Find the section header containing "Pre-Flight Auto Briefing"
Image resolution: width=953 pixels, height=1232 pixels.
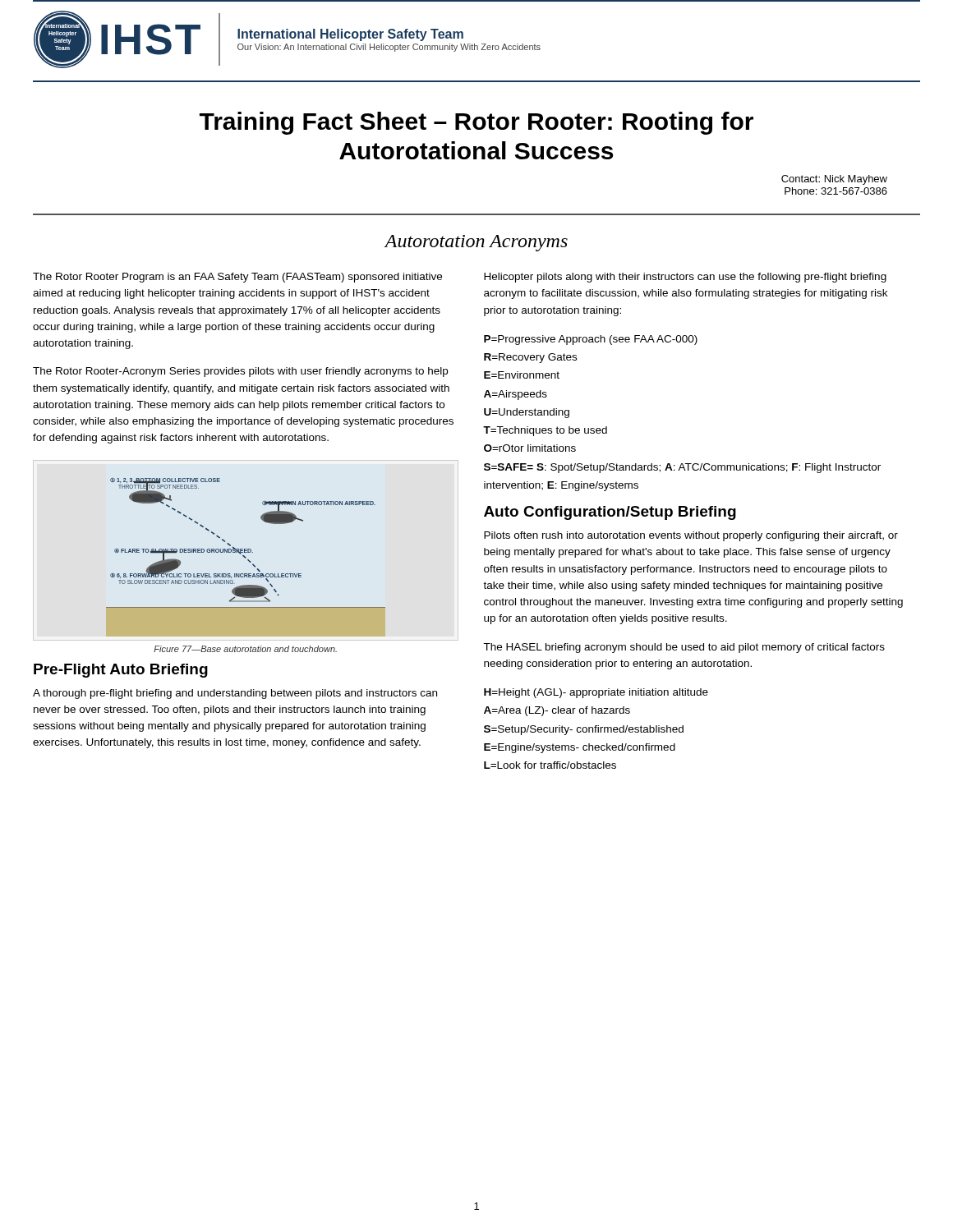click(x=121, y=669)
